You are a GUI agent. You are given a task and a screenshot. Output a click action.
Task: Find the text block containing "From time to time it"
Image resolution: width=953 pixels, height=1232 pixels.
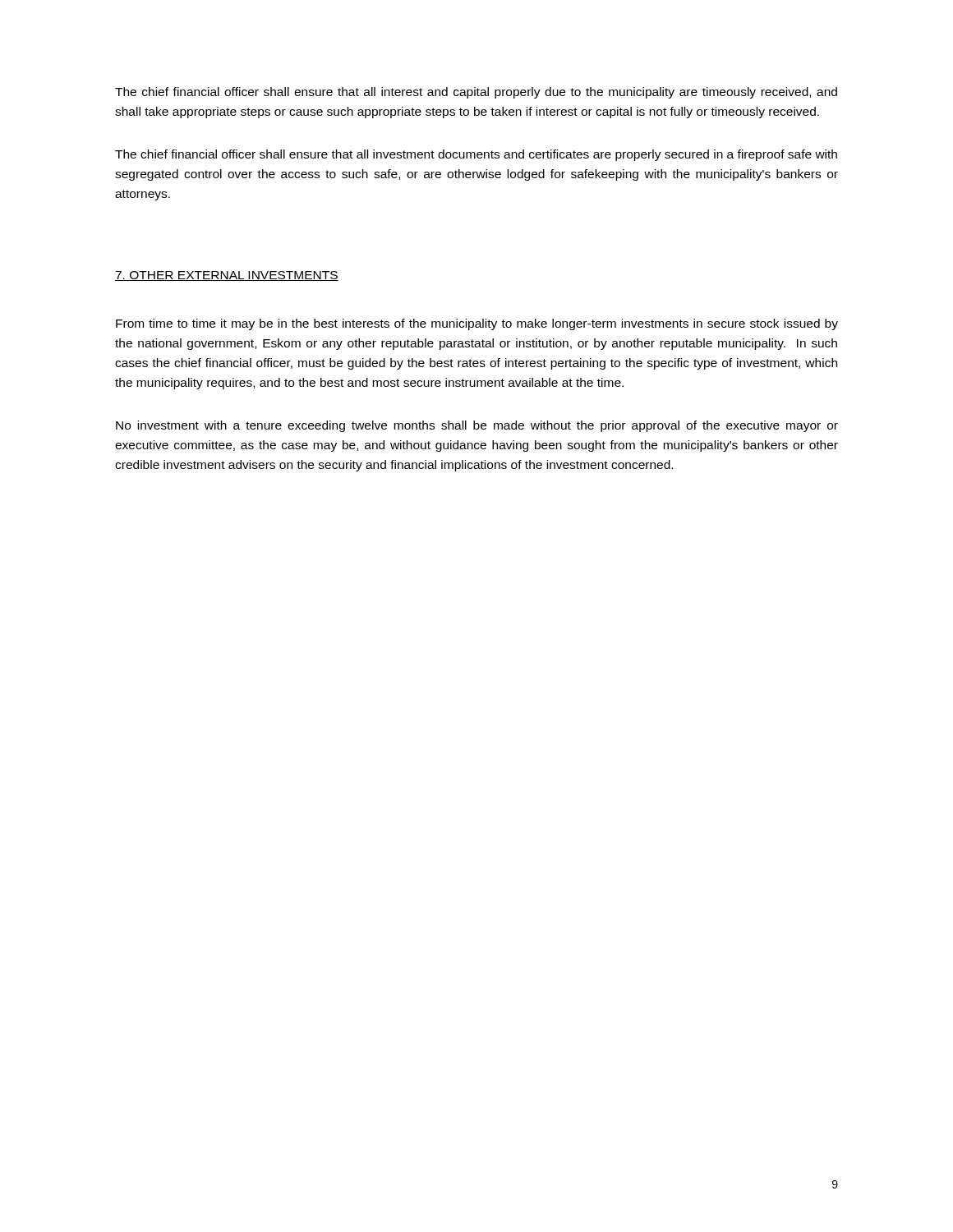pyautogui.click(x=476, y=353)
